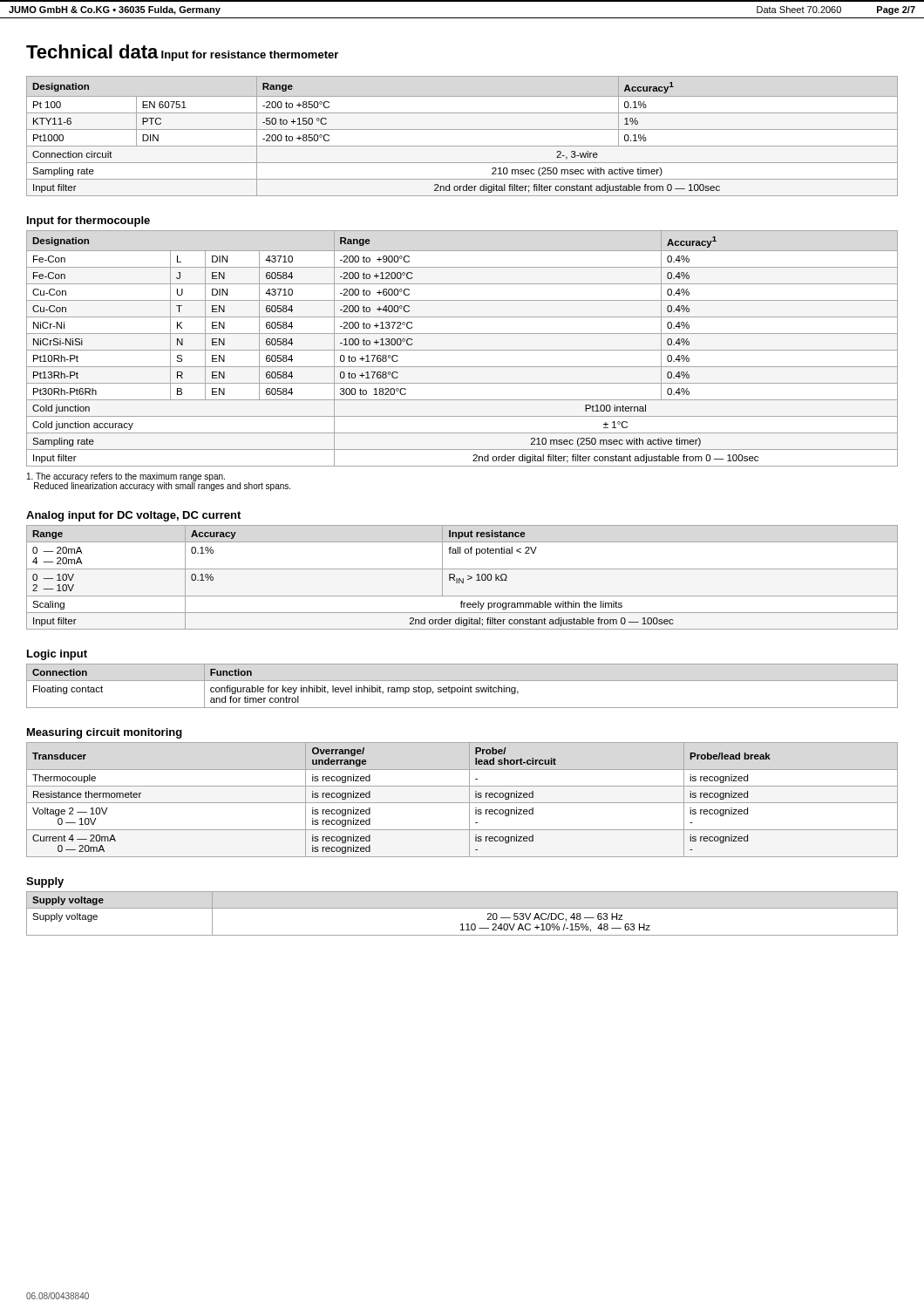Where does it say "Technical data"?
924x1308 pixels.
point(92,52)
